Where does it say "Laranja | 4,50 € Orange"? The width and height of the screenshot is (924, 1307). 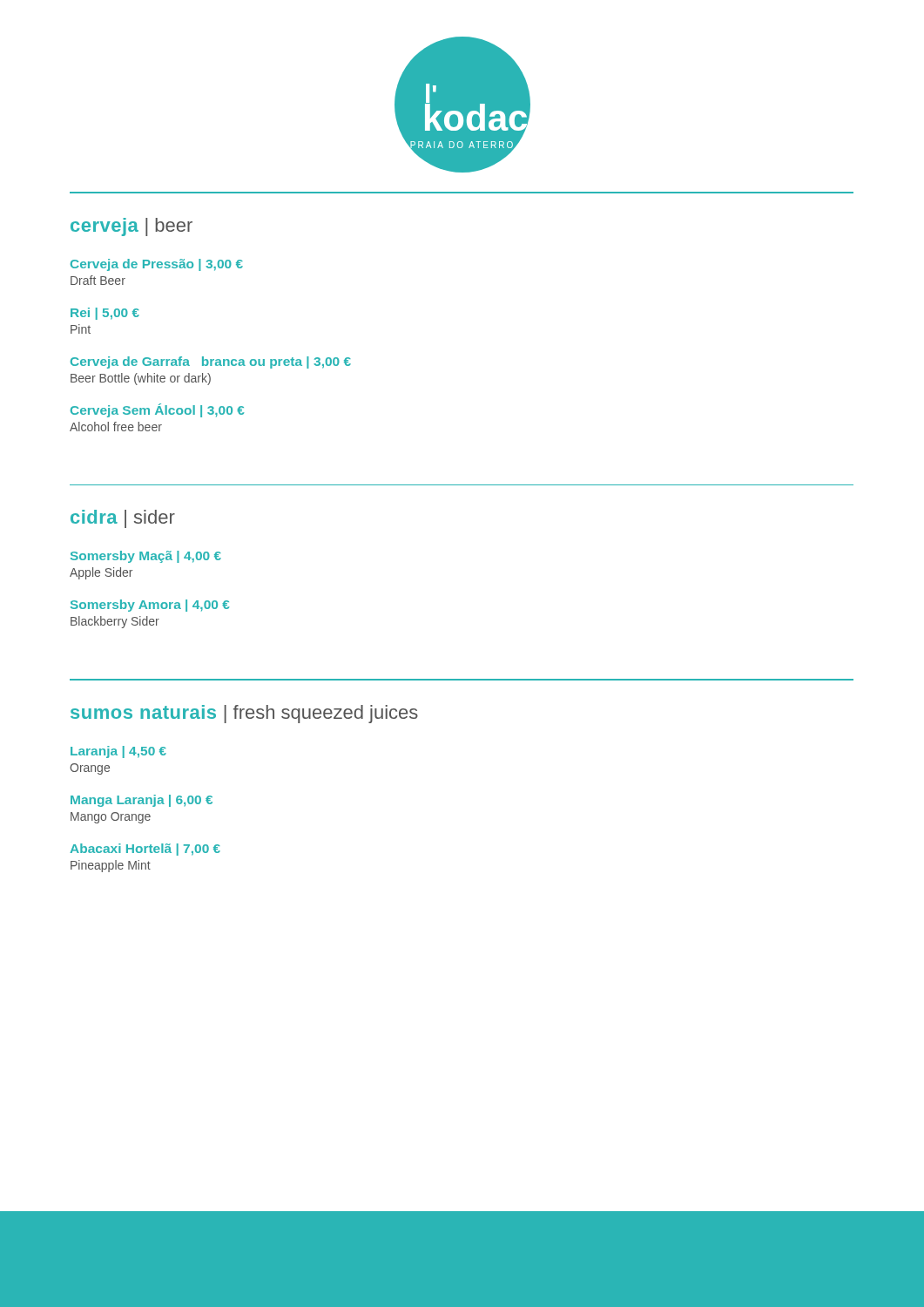point(118,752)
